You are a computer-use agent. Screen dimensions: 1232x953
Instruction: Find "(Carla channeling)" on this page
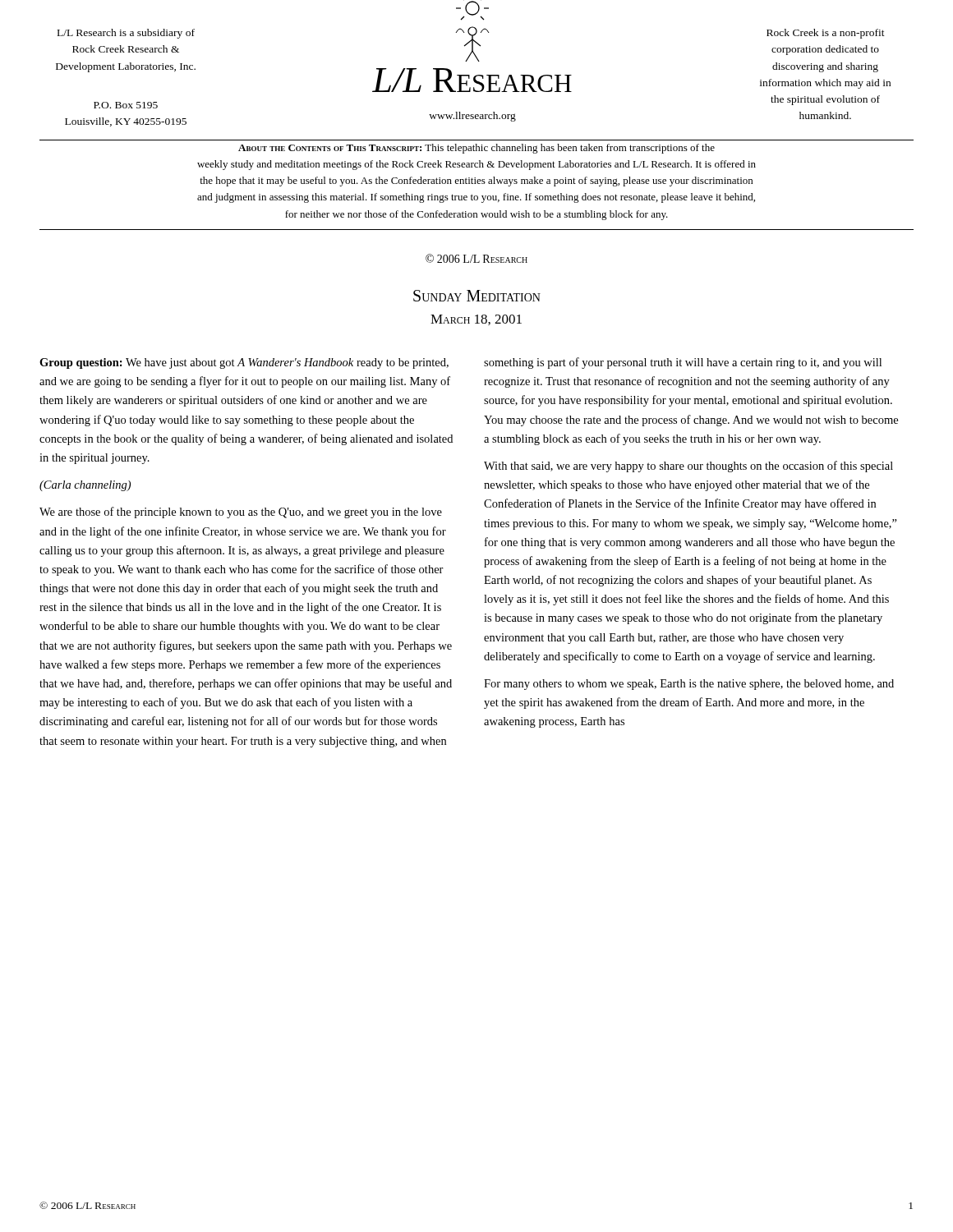pyautogui.click(x=85, y=486)
